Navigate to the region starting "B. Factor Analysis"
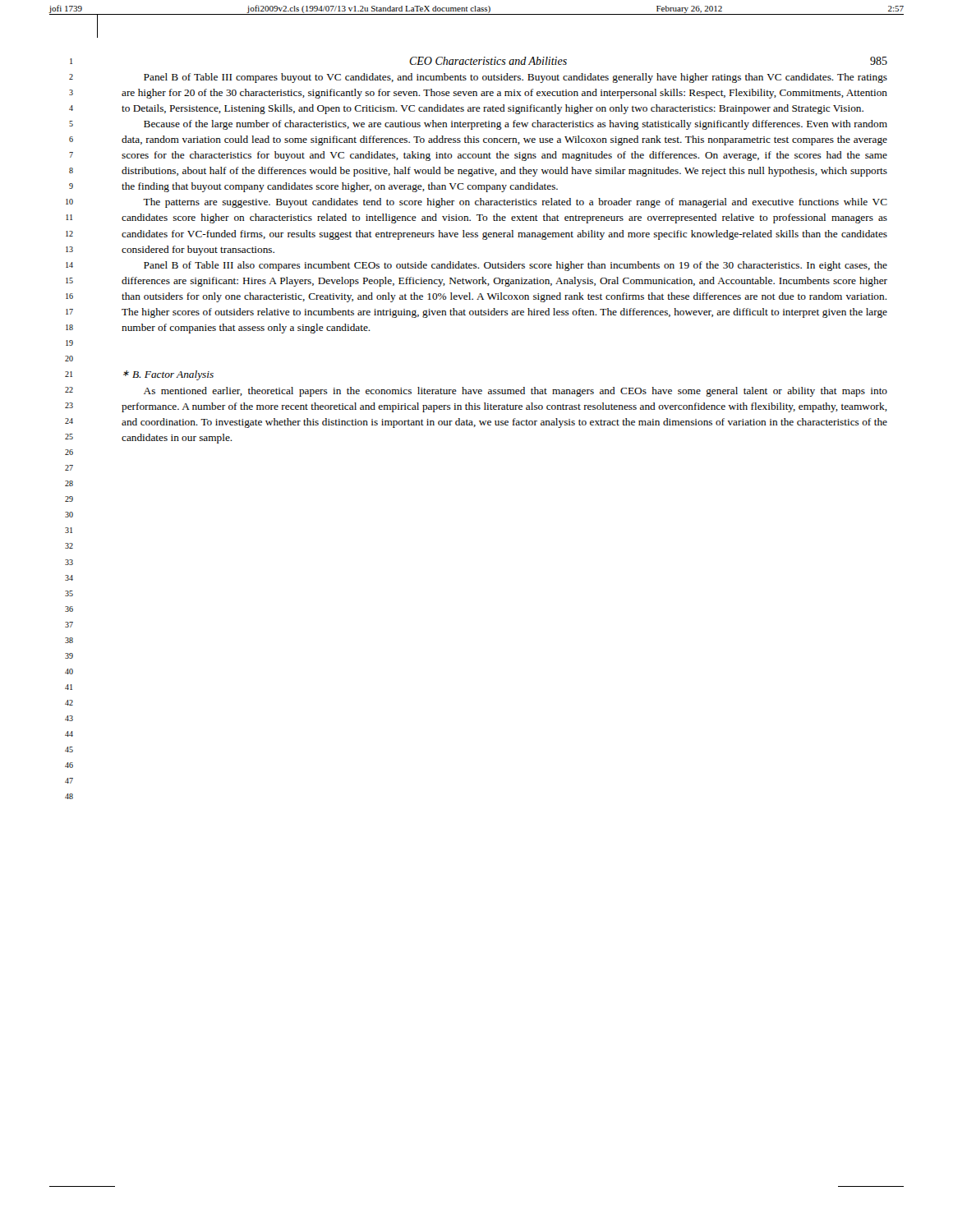Screen dimensions: 1232x953 (173, 374)
